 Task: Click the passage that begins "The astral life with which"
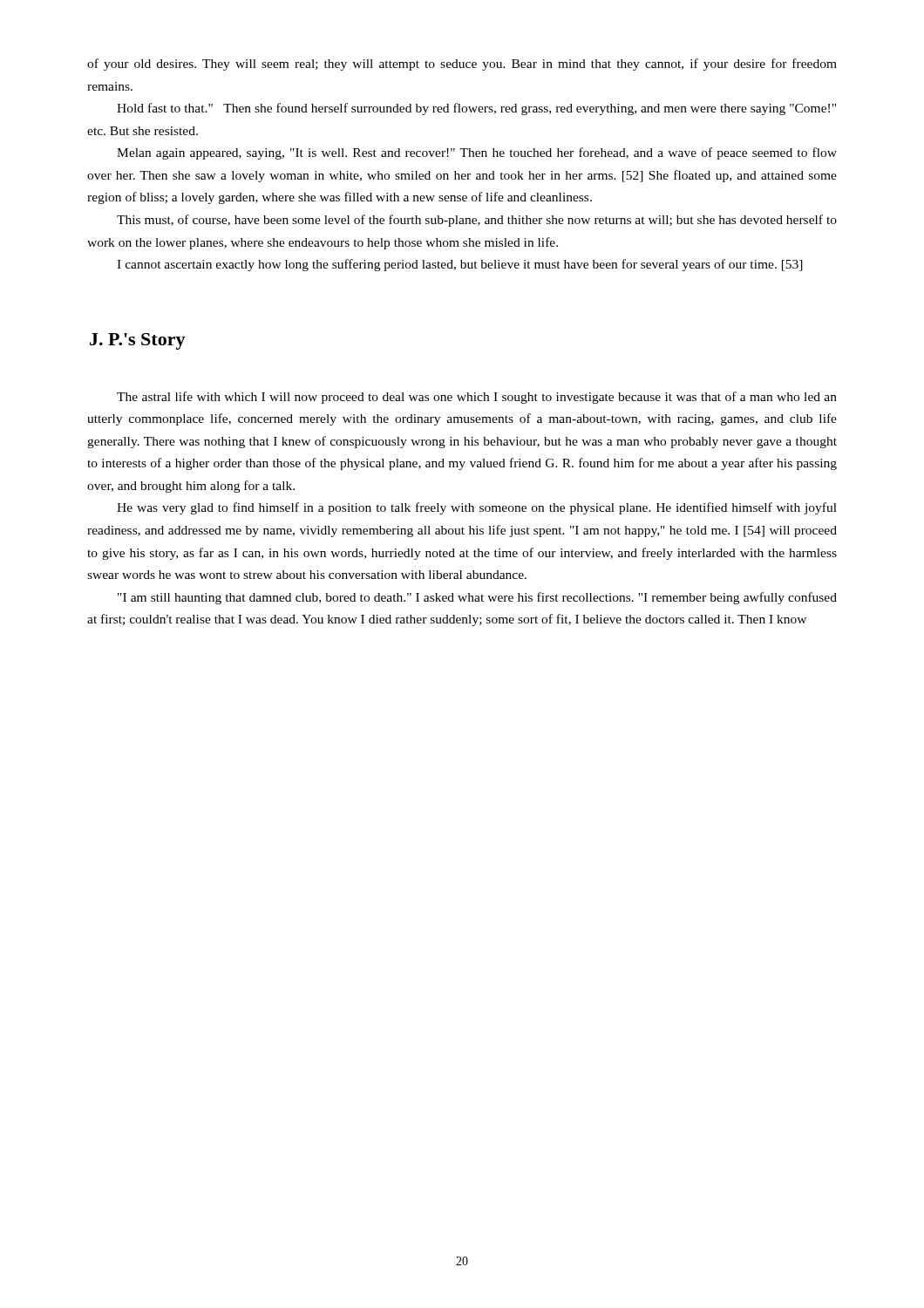(462, 508)
